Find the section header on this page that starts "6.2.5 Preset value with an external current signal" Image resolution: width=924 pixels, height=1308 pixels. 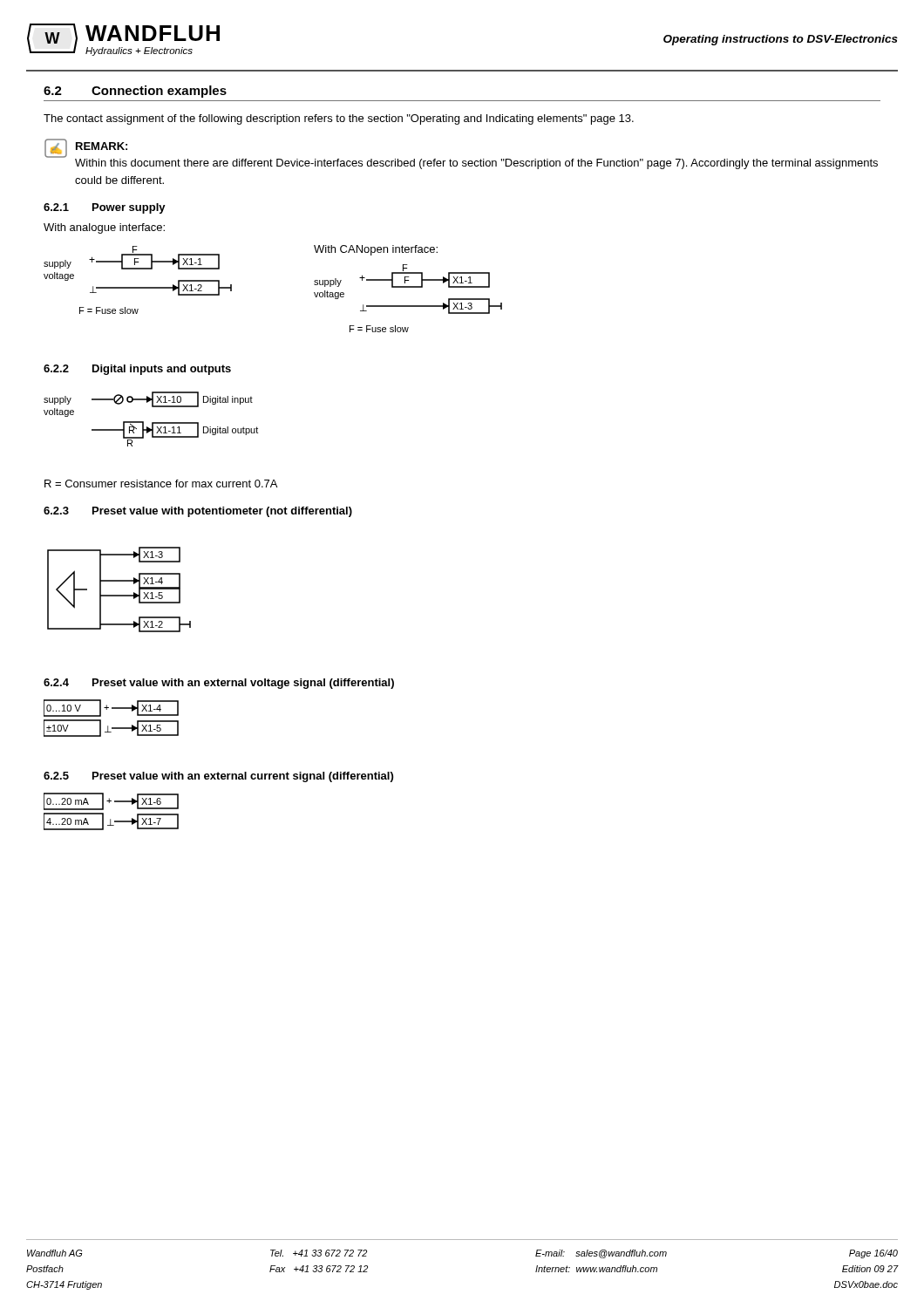(219, 776)
